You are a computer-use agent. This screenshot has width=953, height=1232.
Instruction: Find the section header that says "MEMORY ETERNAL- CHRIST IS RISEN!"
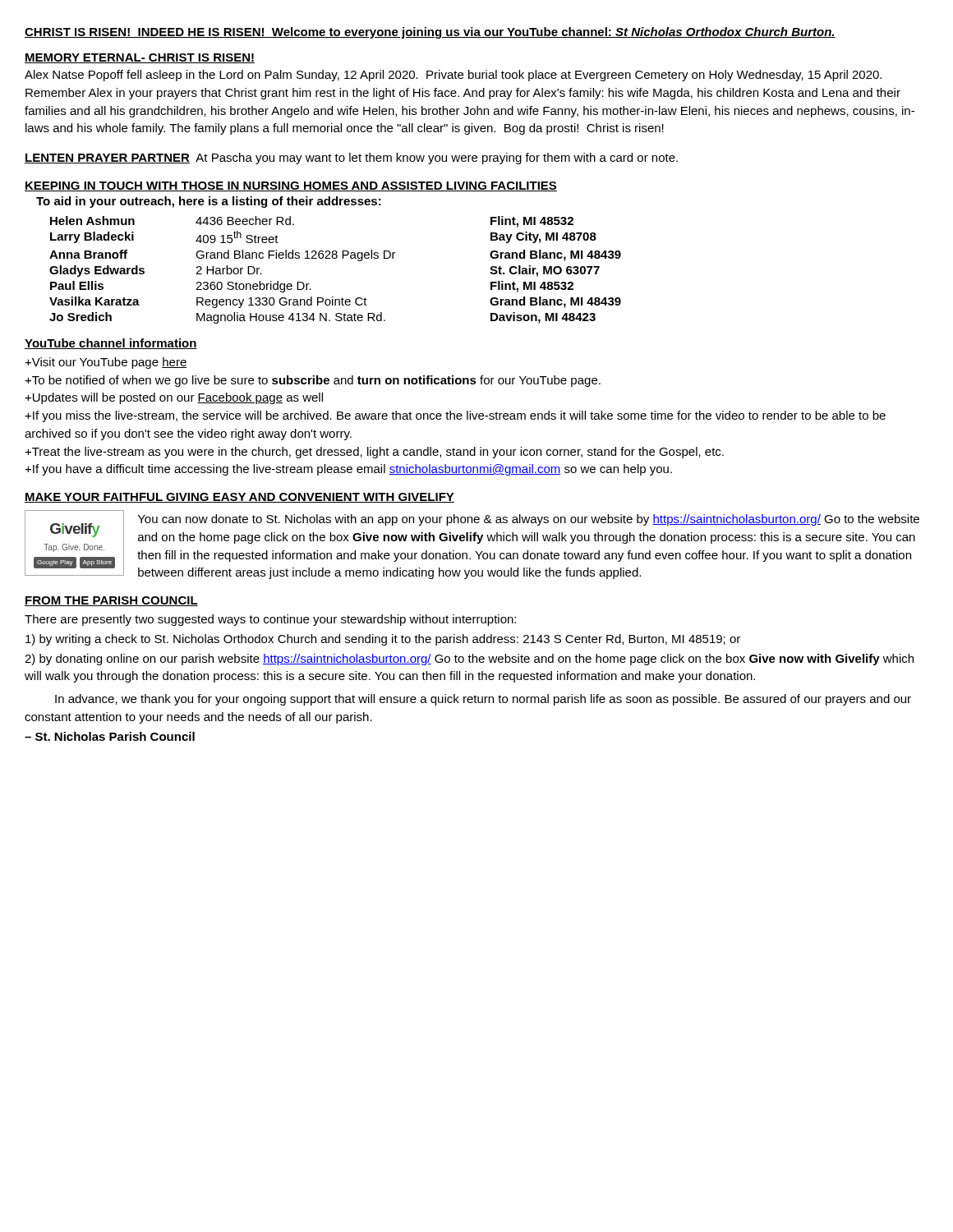140,57
